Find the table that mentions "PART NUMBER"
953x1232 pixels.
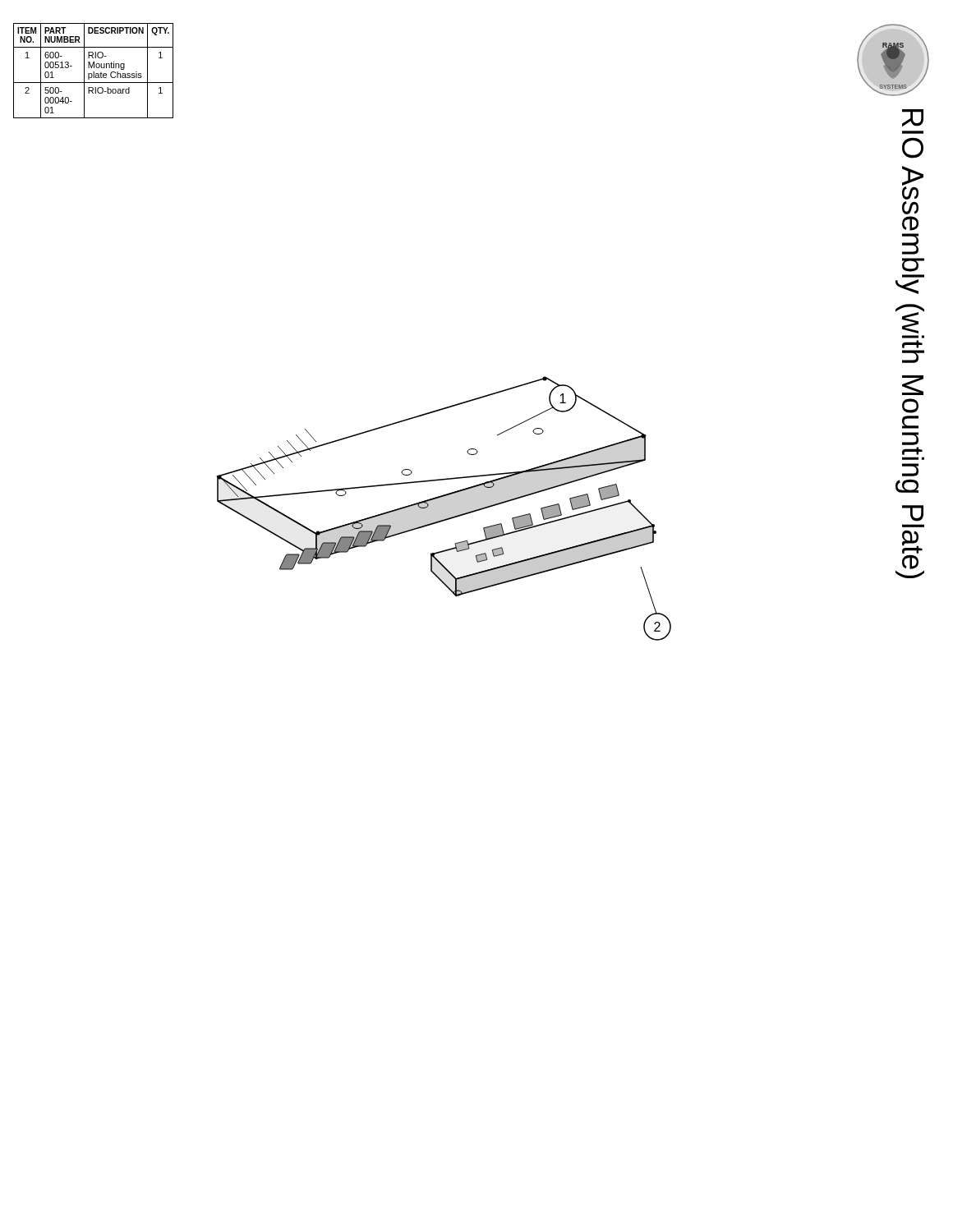(x=82, y=71)
